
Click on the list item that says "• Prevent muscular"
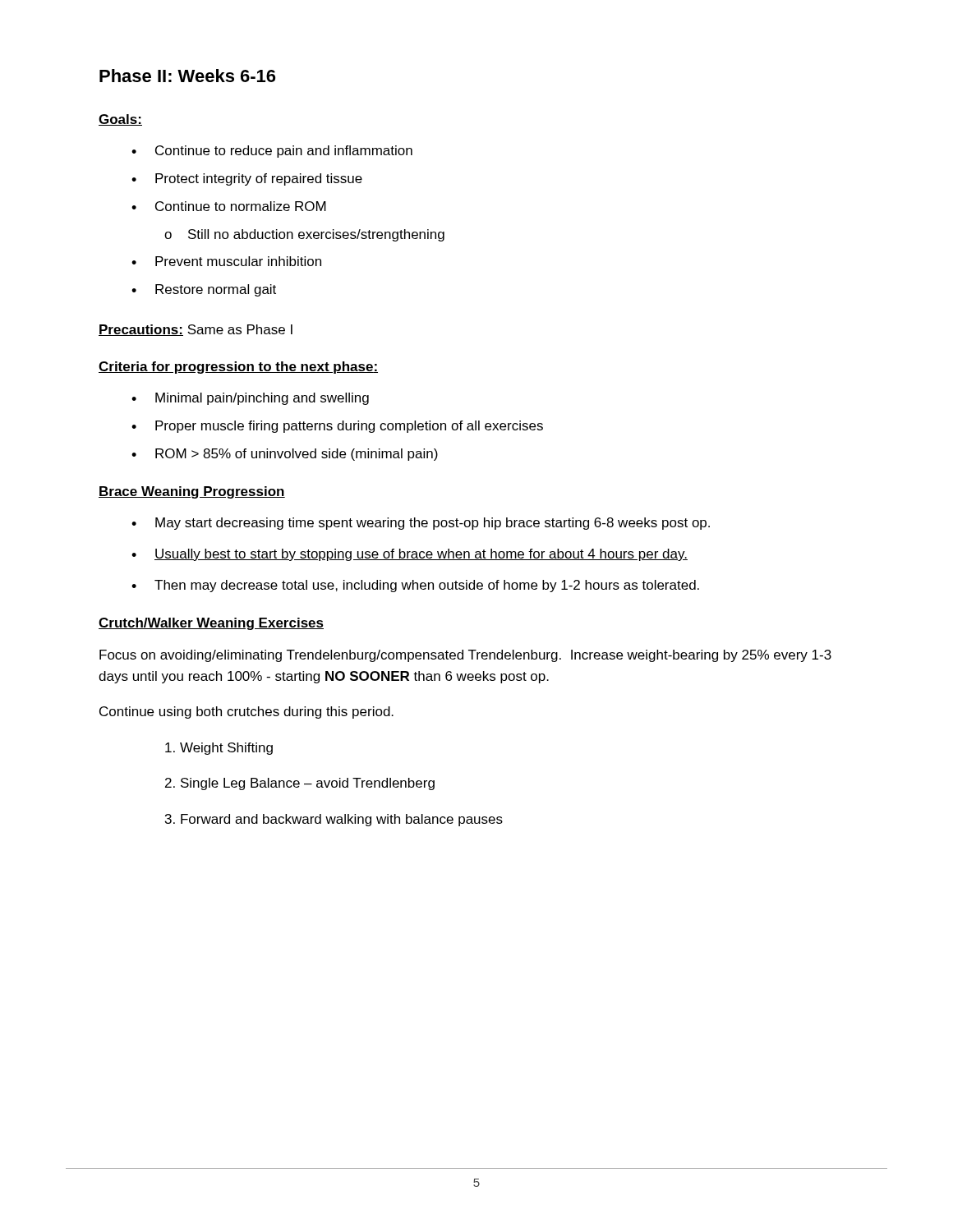click(226, 261)
